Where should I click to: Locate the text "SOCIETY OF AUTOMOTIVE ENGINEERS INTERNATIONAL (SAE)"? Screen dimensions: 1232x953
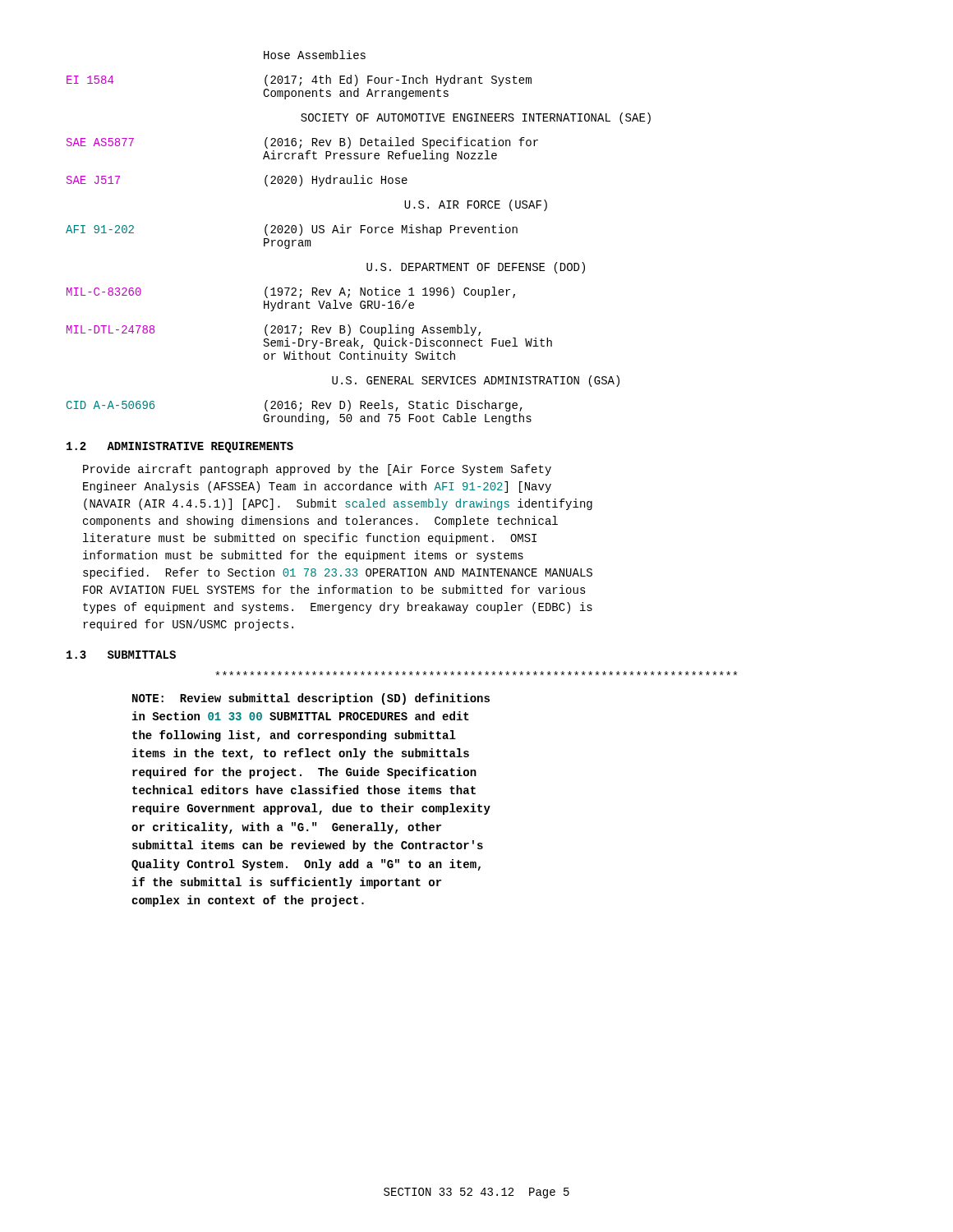pos(476,118)
